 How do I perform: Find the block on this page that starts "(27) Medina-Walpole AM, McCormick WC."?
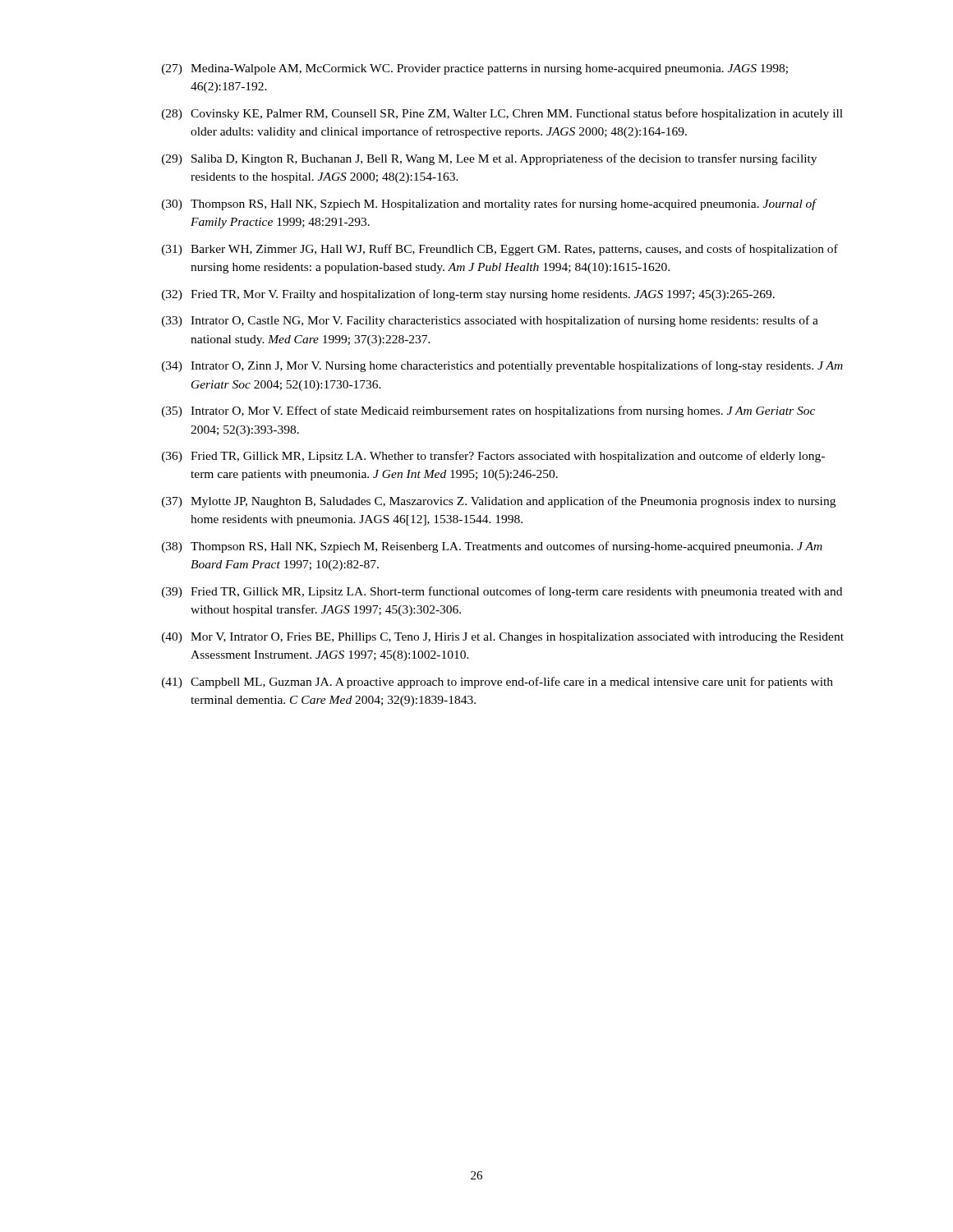point(493,78)
